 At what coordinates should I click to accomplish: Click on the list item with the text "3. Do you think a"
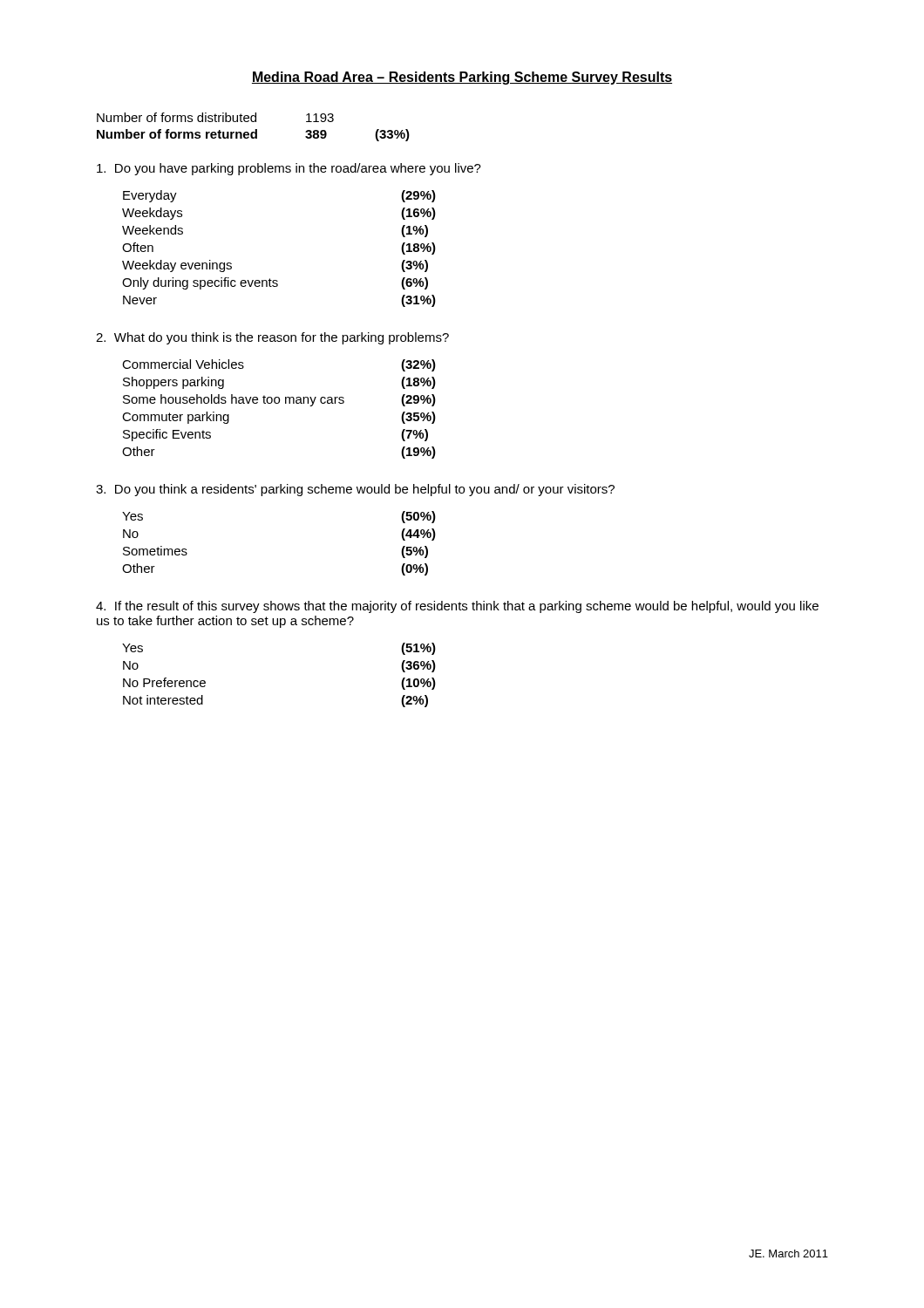tap(356, 489)
